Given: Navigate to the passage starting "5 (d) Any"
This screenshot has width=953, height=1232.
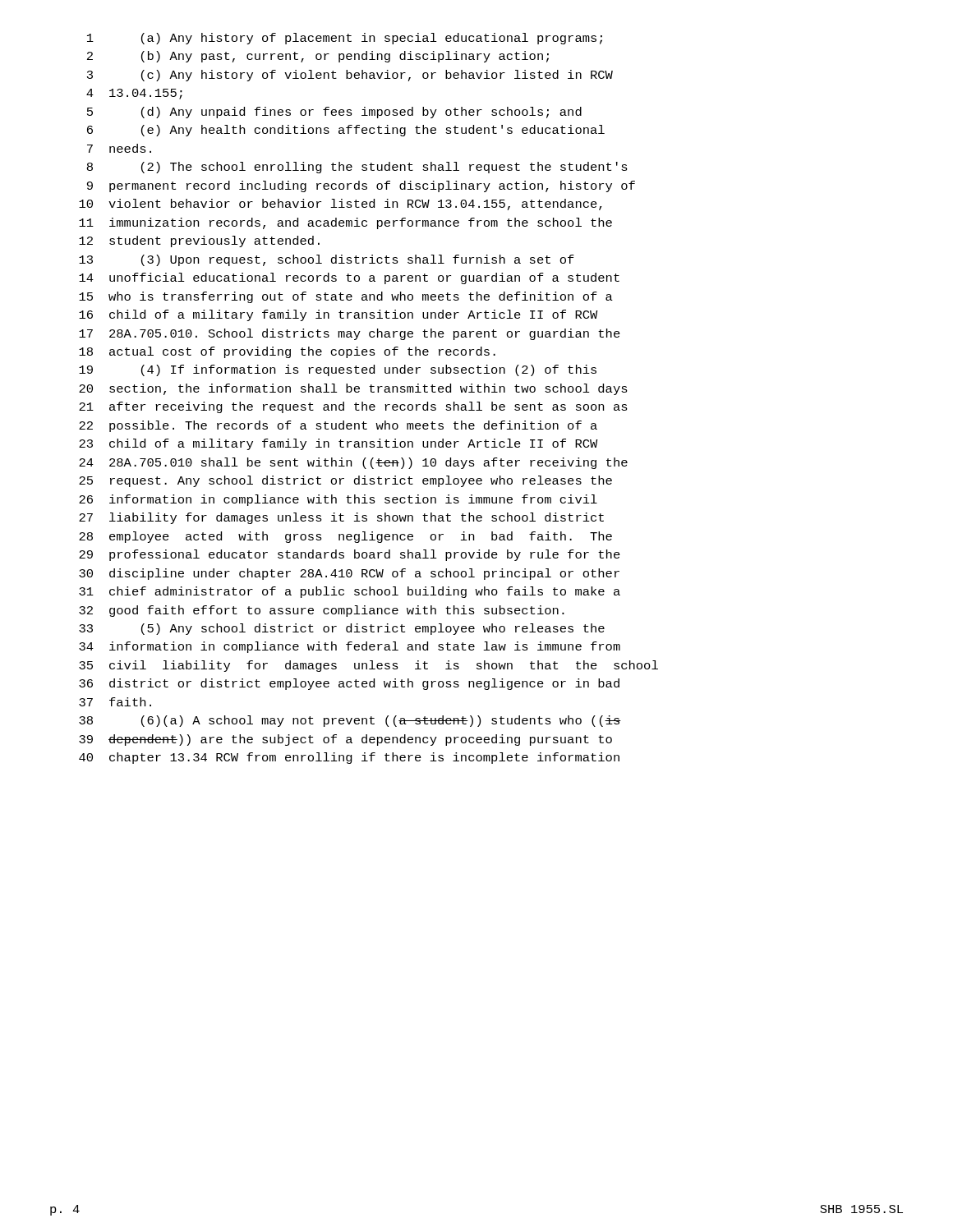Looking at the screenshot, I should pyautogui.click(x=476, y=113).
